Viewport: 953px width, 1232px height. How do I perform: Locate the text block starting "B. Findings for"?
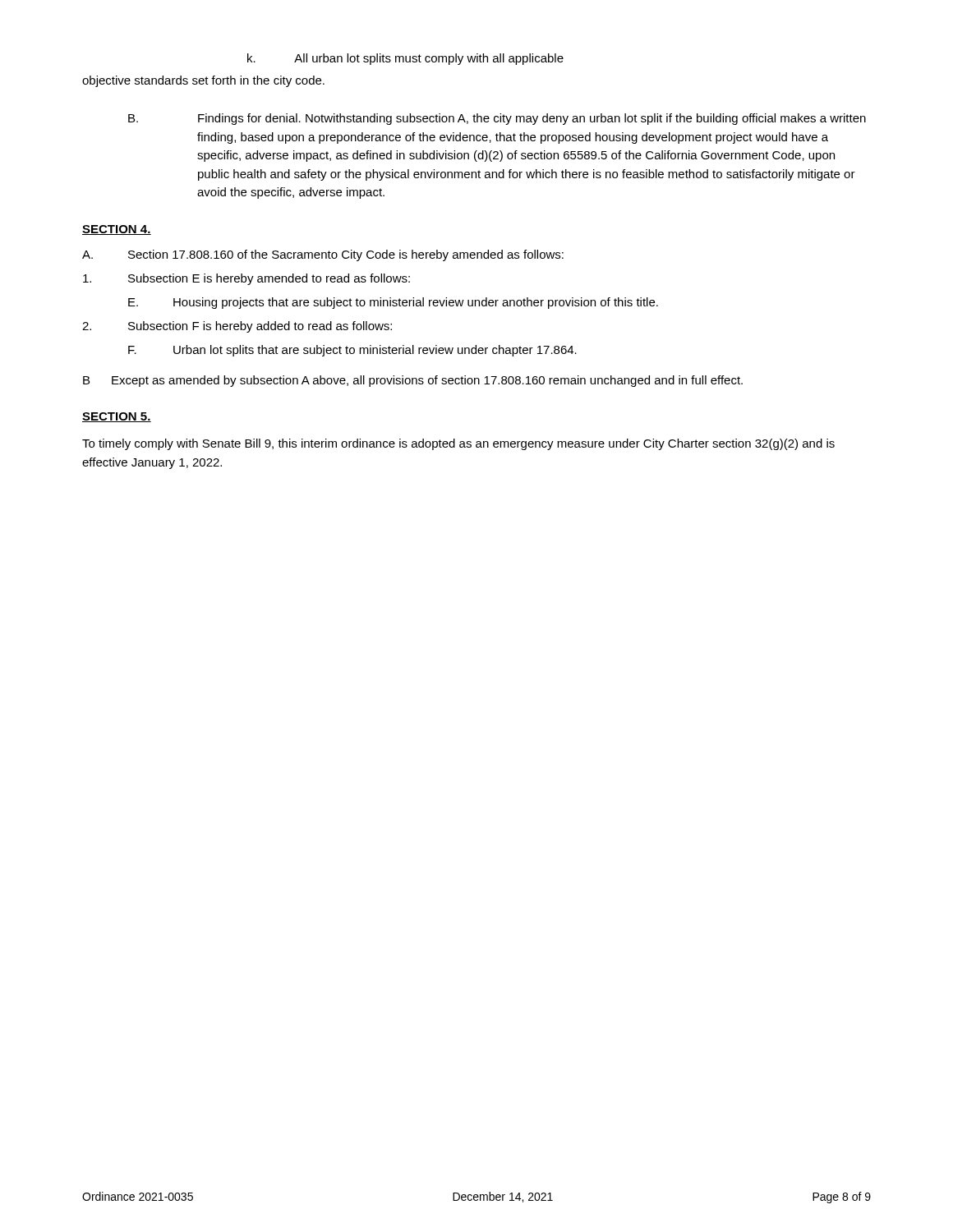476,155
